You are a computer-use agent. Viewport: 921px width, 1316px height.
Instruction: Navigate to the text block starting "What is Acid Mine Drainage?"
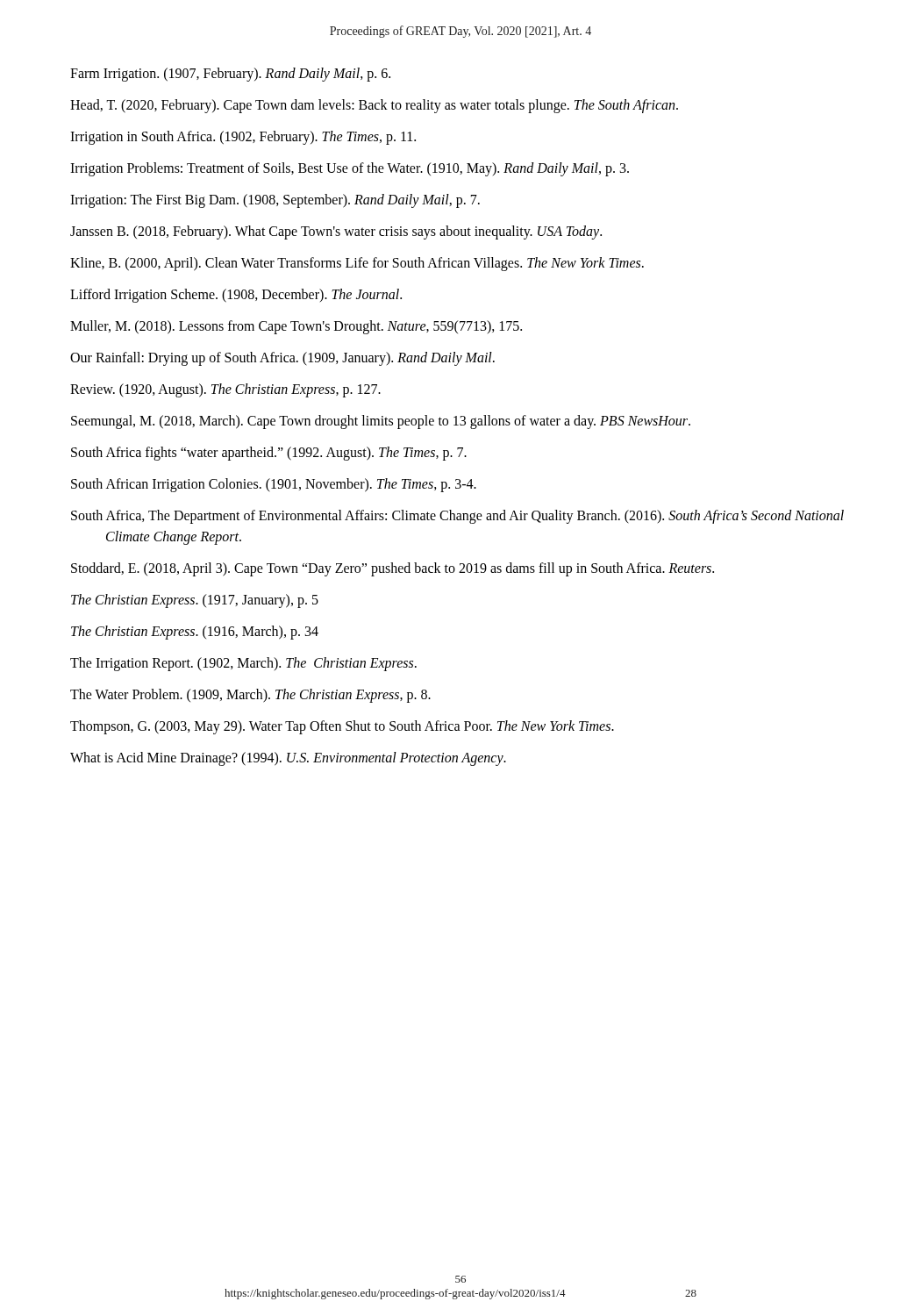point(288,758)
